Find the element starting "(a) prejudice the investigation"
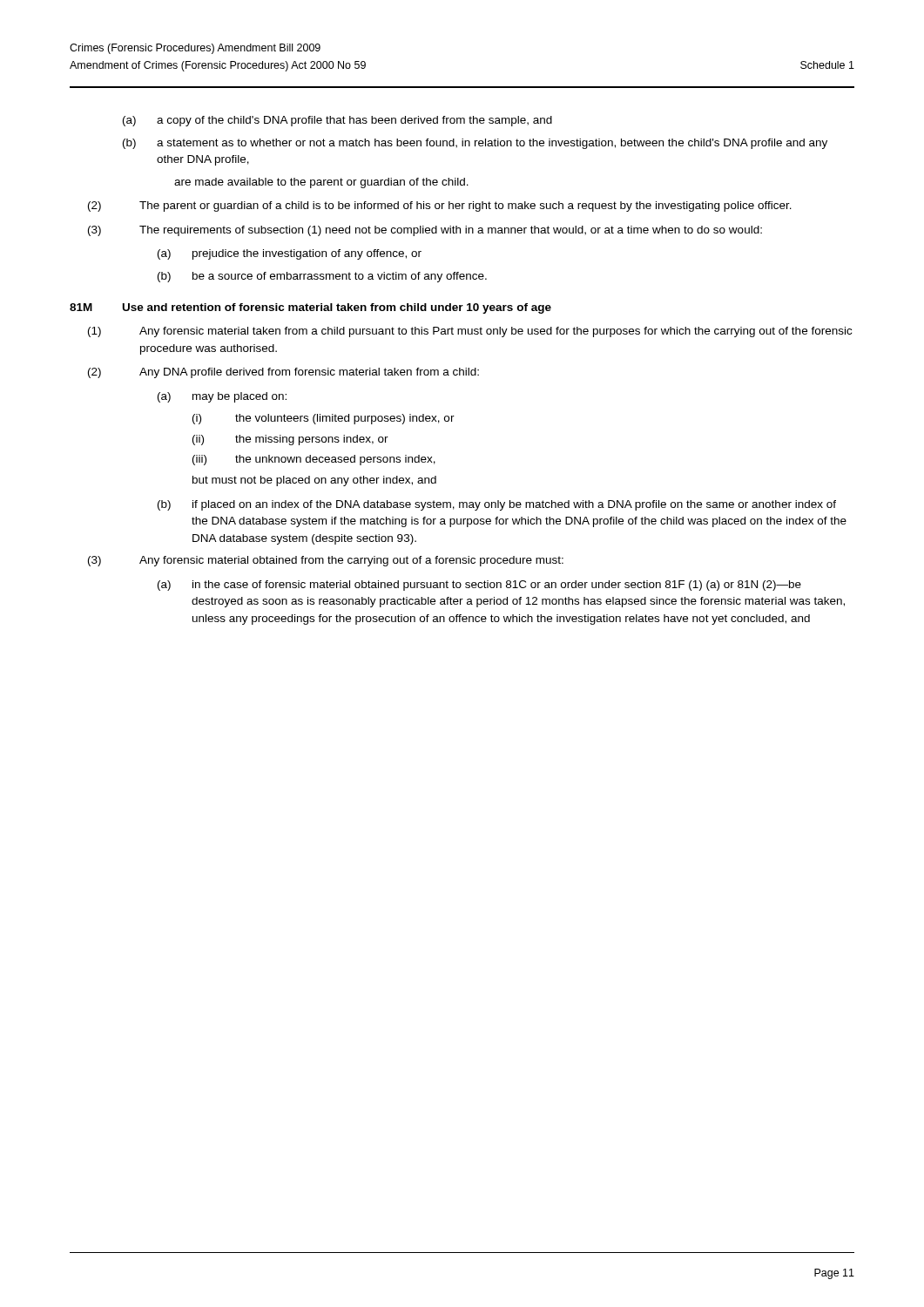 coord(290,254)
